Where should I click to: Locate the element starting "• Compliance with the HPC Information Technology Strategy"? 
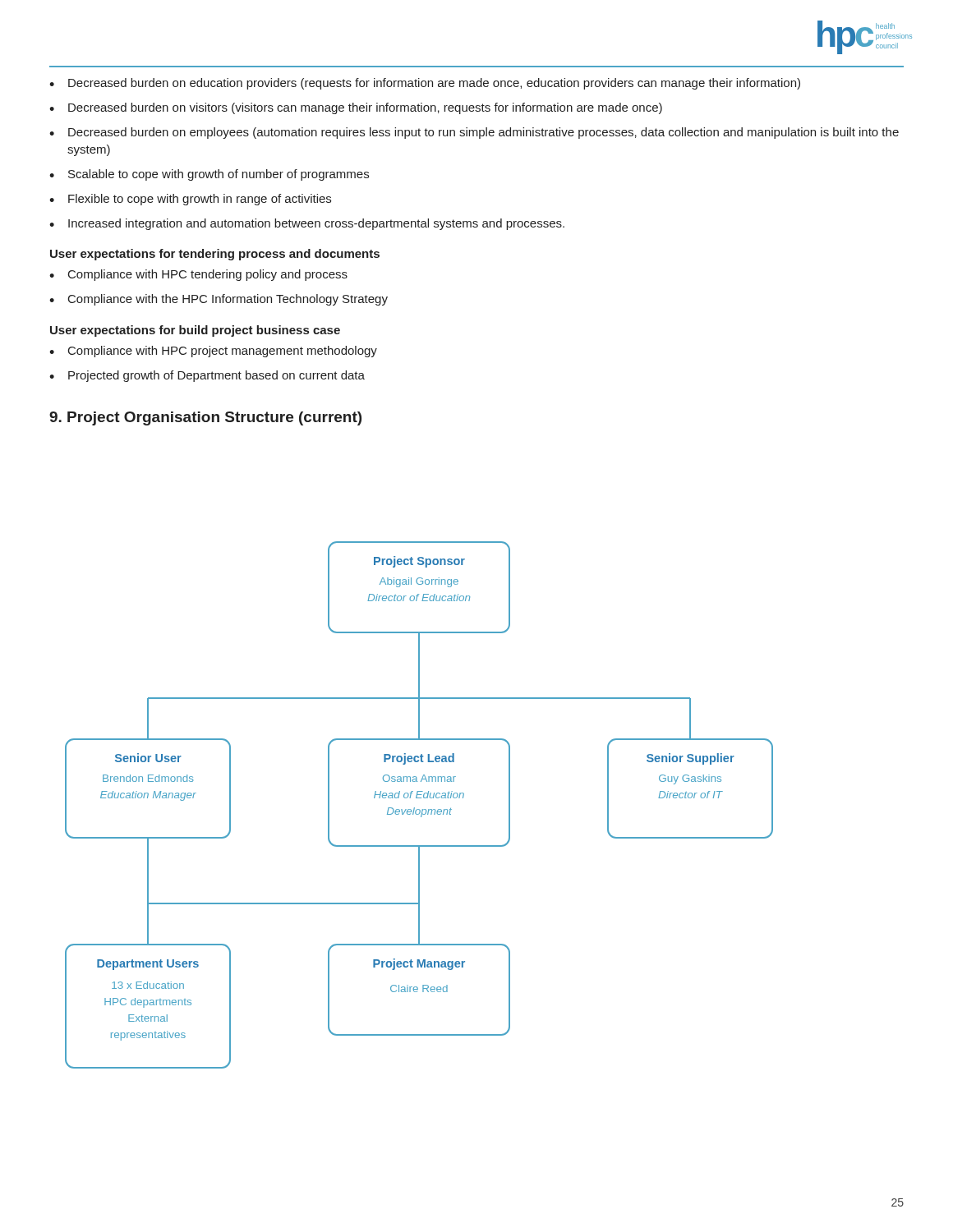coord(218,299)
